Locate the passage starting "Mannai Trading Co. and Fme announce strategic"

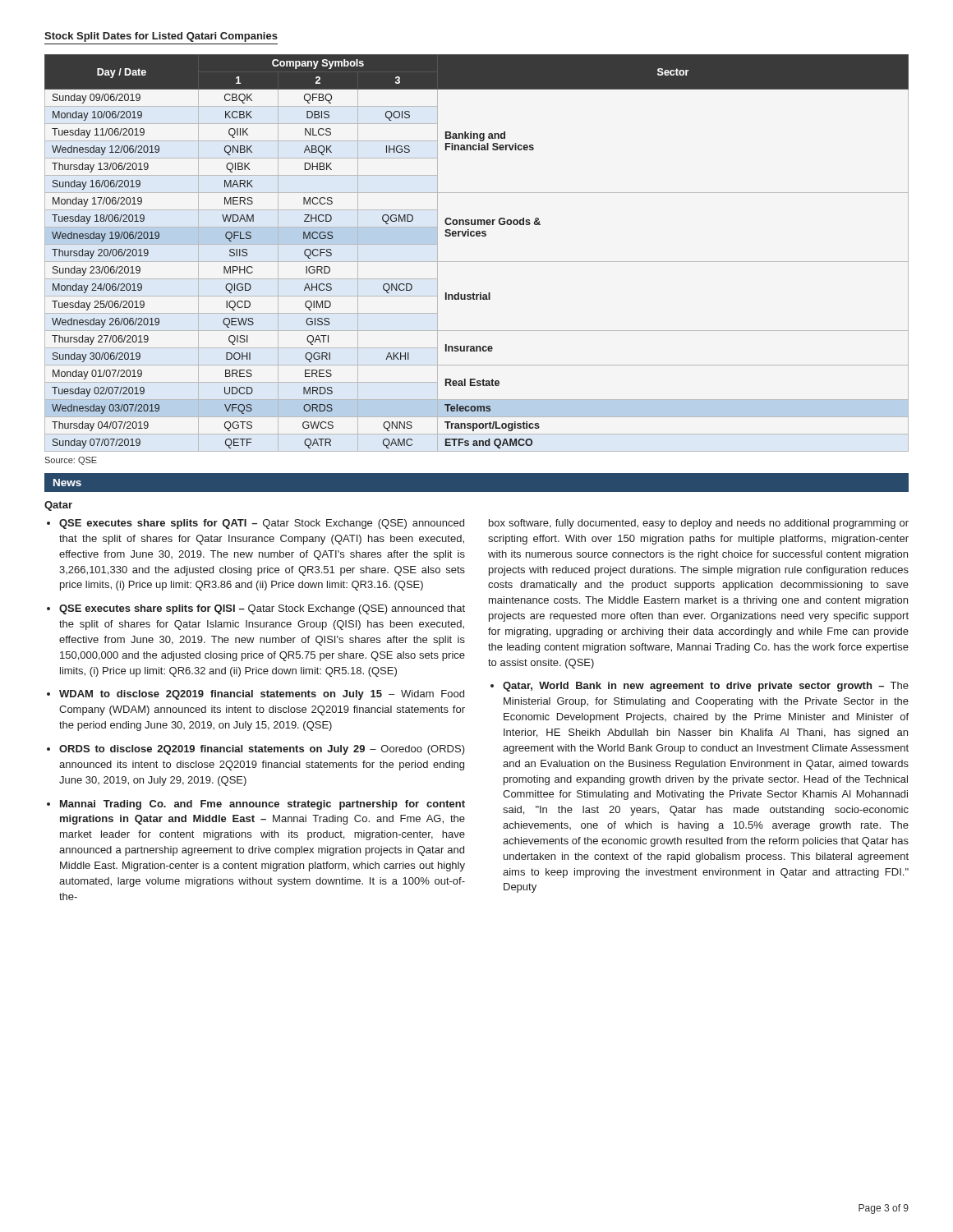[x=262, y=850]
